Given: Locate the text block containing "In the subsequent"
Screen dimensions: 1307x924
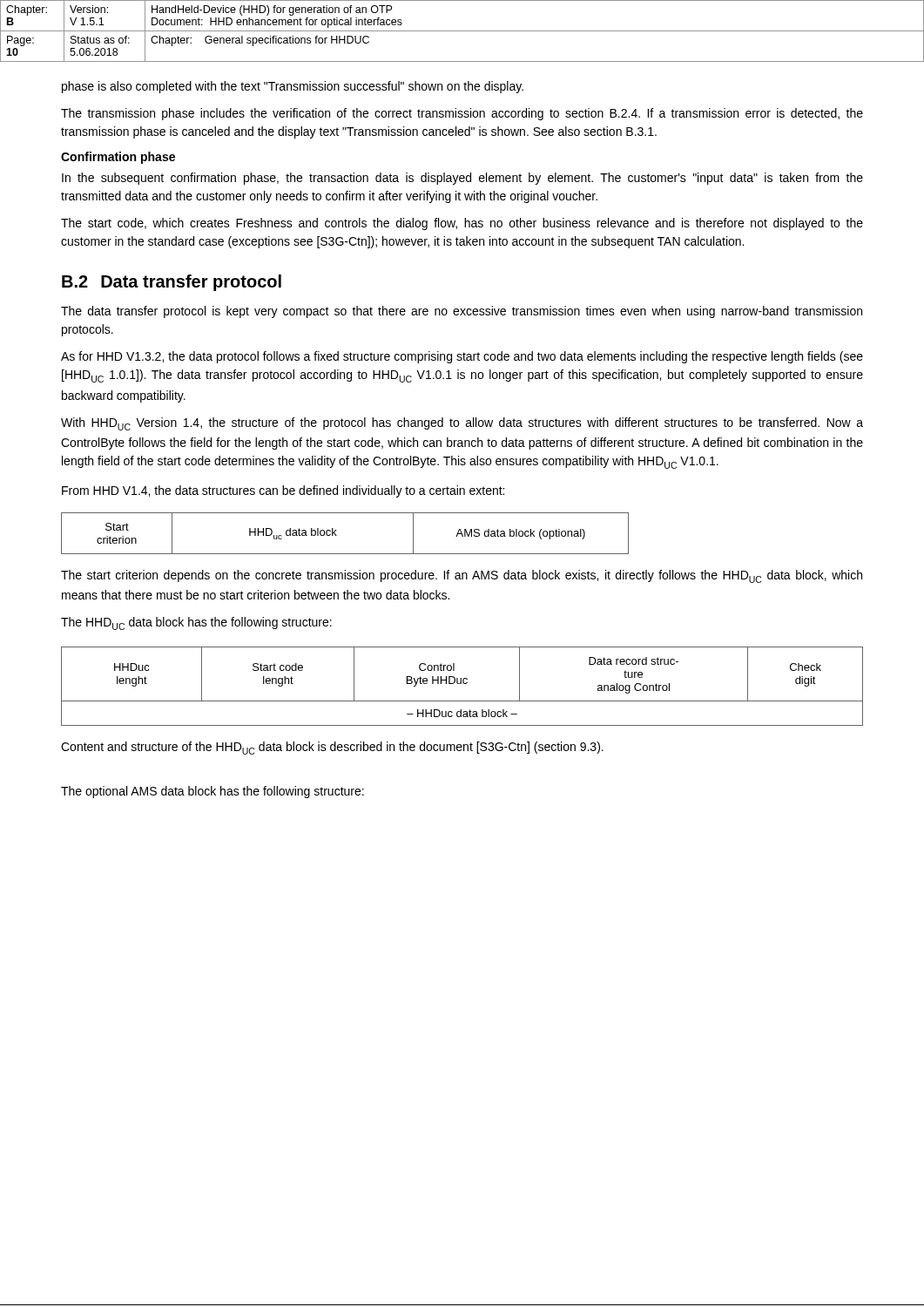Looking at the screenshot, I should (x=462, y=187).
